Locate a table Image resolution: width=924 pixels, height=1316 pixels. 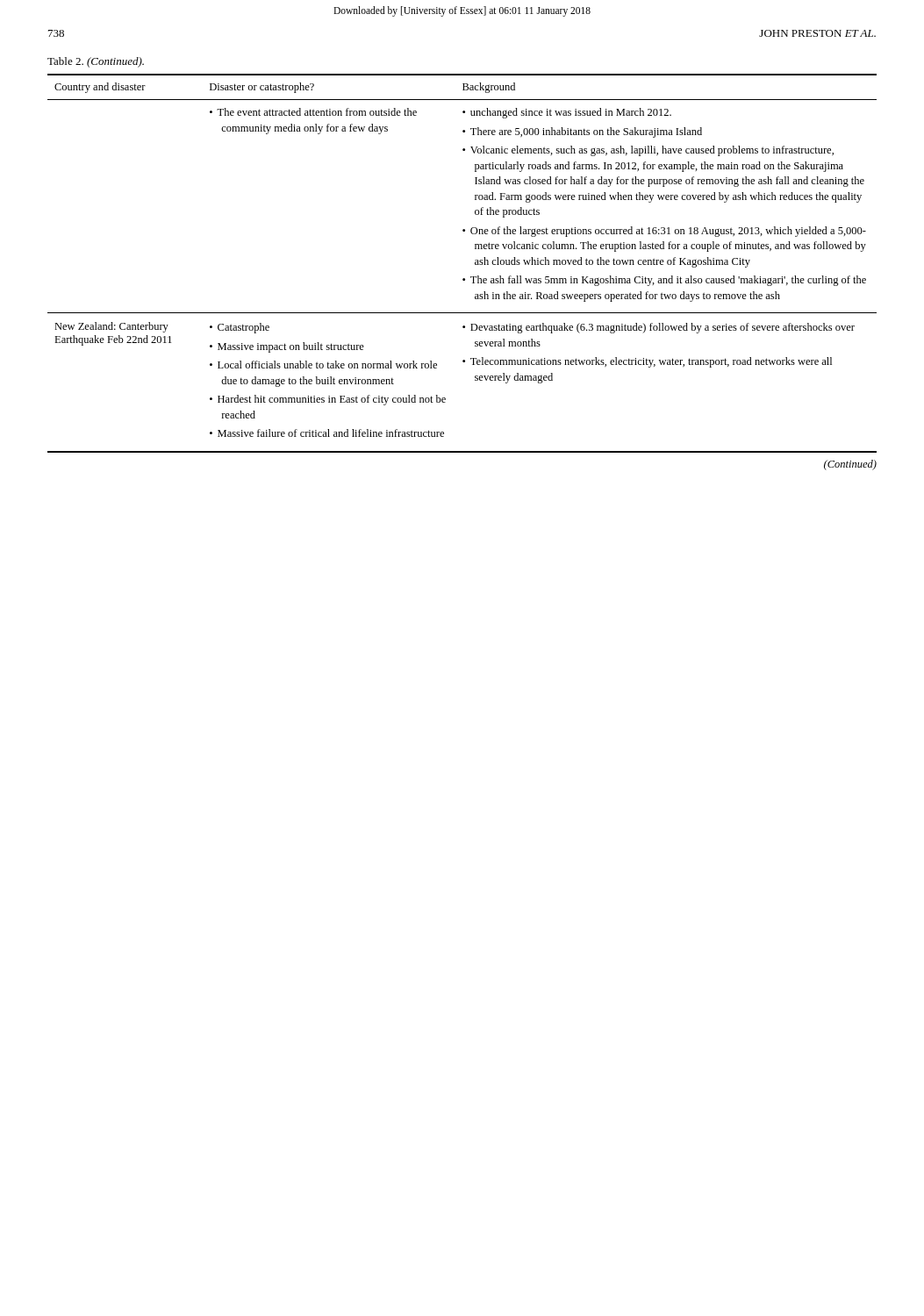(462, 263)
